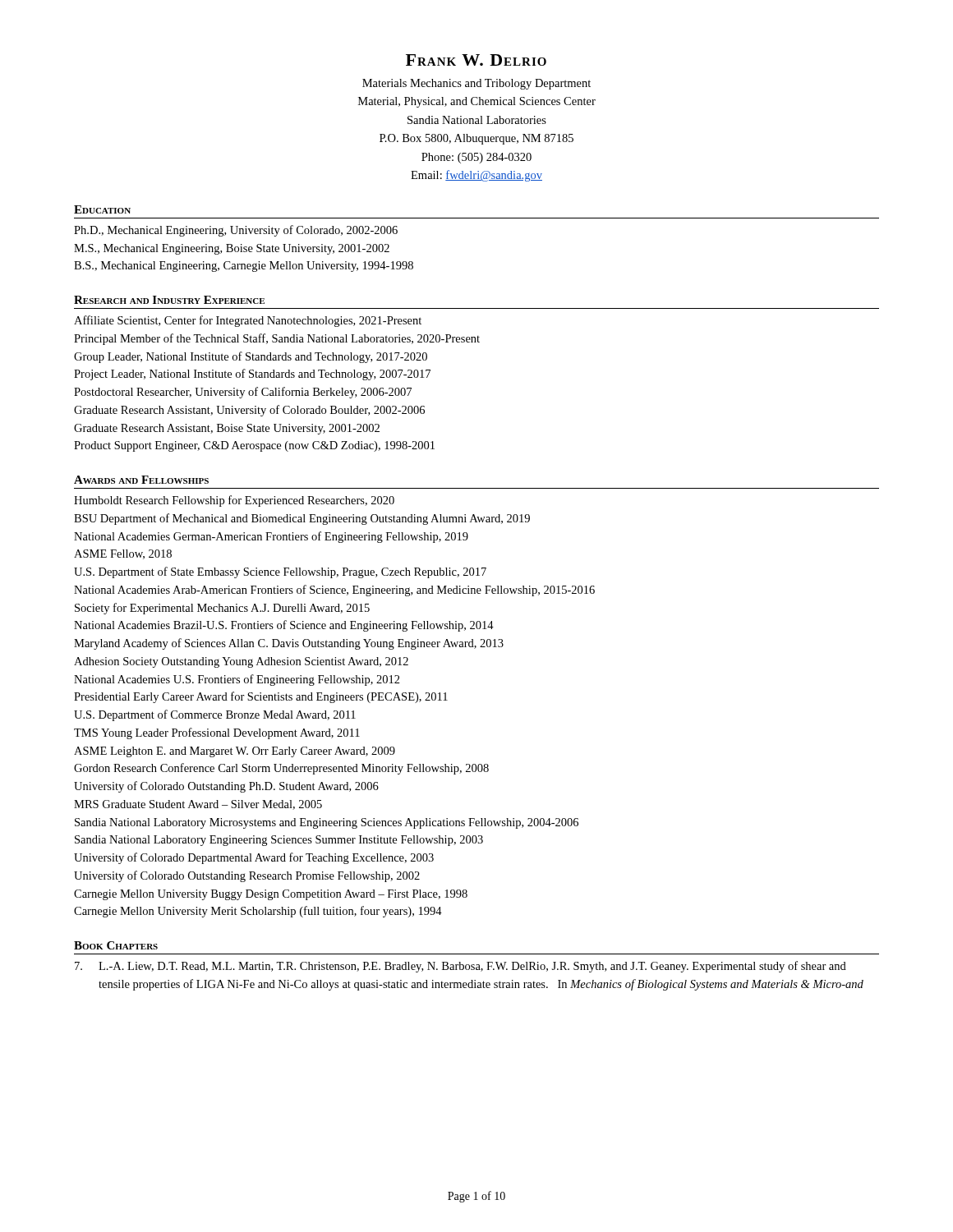Find the block on this page that starts "Sandia National Laboratory Microsystems and Engineering Sciences"
Viewport: 953px width, 1232px height.
326,822
